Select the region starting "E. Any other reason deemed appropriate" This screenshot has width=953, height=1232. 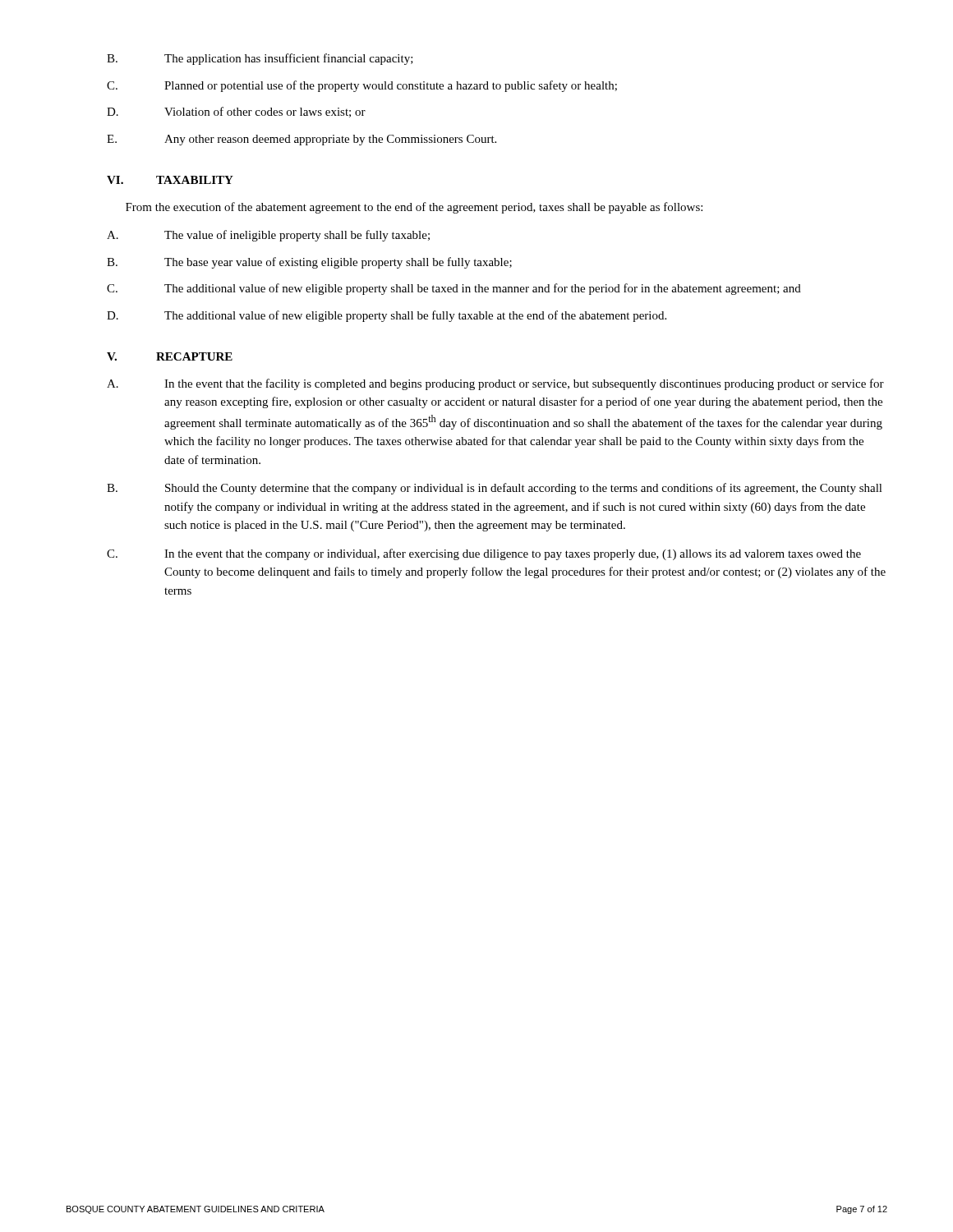tap(497, 139)
